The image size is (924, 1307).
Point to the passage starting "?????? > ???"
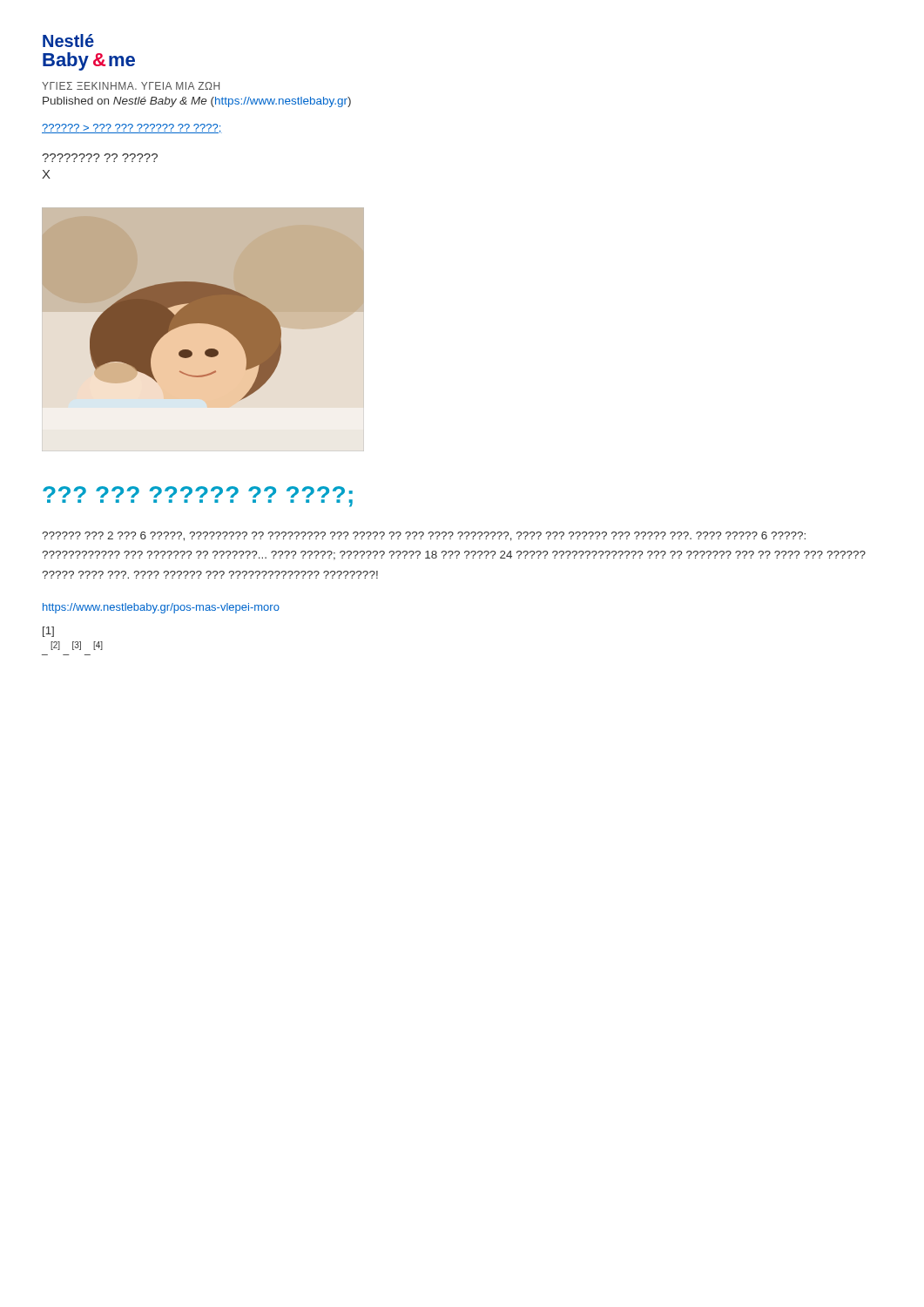point(132,128)
